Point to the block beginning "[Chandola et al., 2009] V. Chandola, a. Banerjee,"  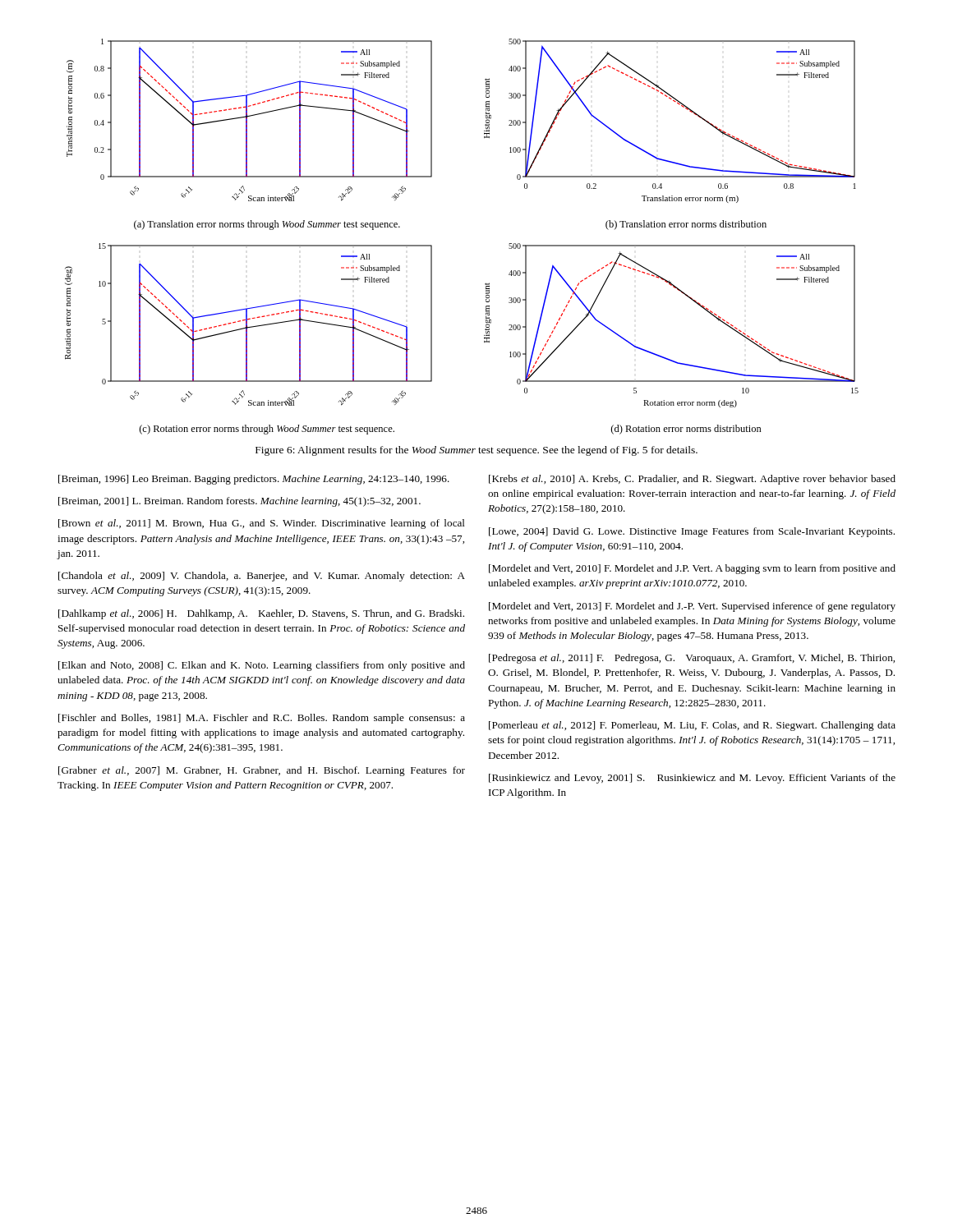(261, 583)
